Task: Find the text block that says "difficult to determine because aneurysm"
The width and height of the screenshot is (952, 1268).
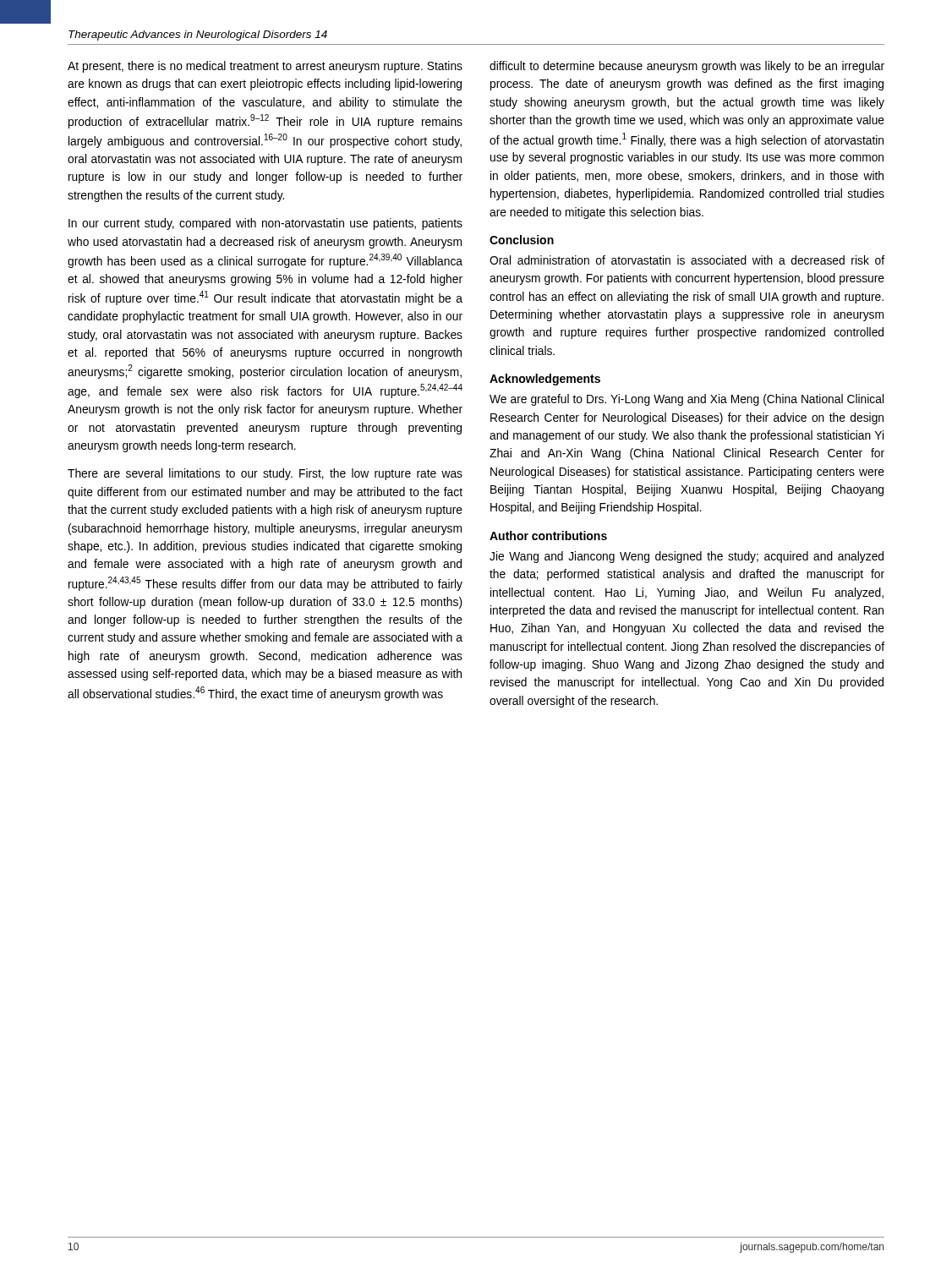Action: [687, 139]
